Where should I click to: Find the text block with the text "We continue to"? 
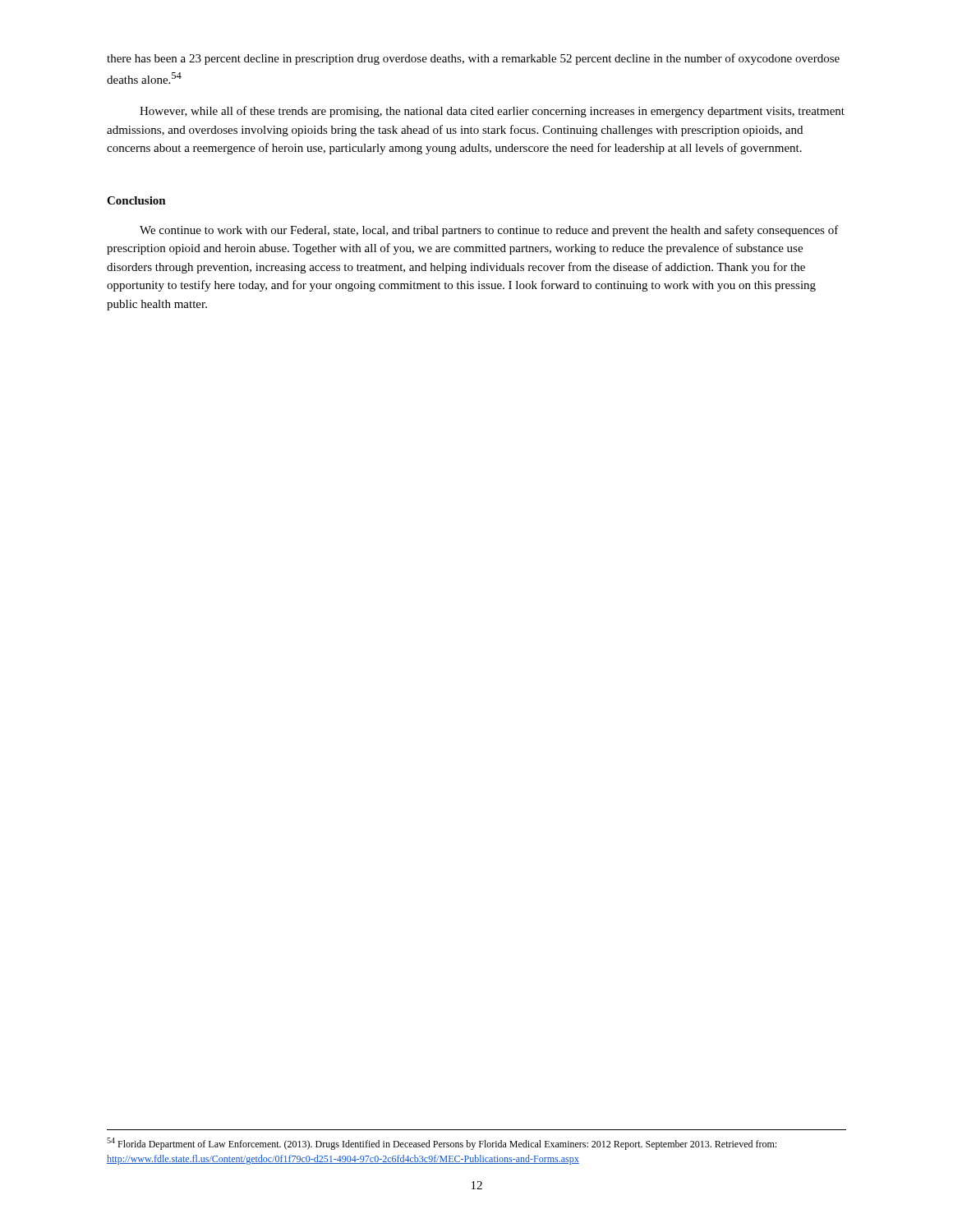coord(472,267)
